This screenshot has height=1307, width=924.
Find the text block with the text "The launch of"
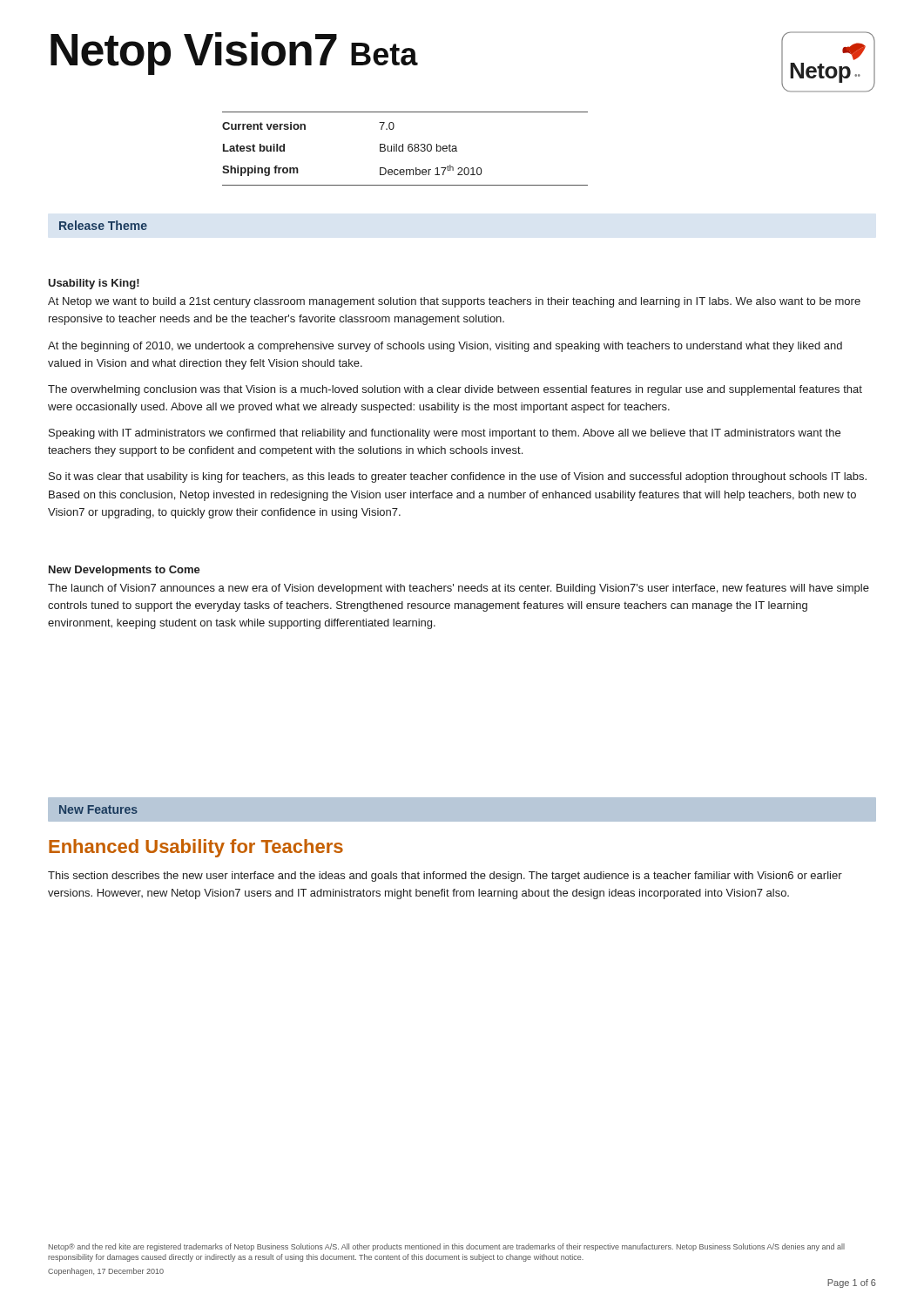click(458, 605)
